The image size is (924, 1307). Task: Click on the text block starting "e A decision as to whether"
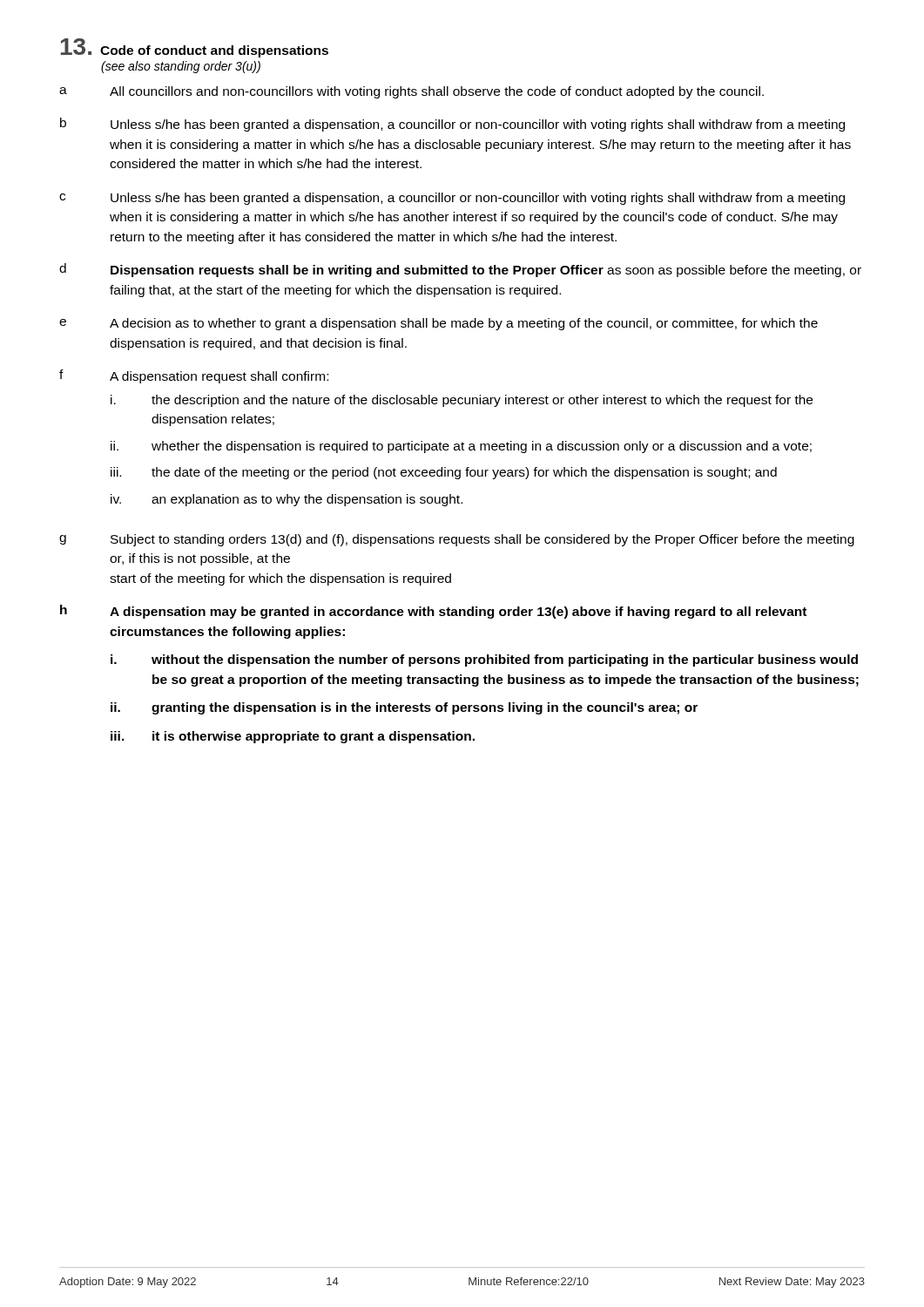[x=462, y=333]
